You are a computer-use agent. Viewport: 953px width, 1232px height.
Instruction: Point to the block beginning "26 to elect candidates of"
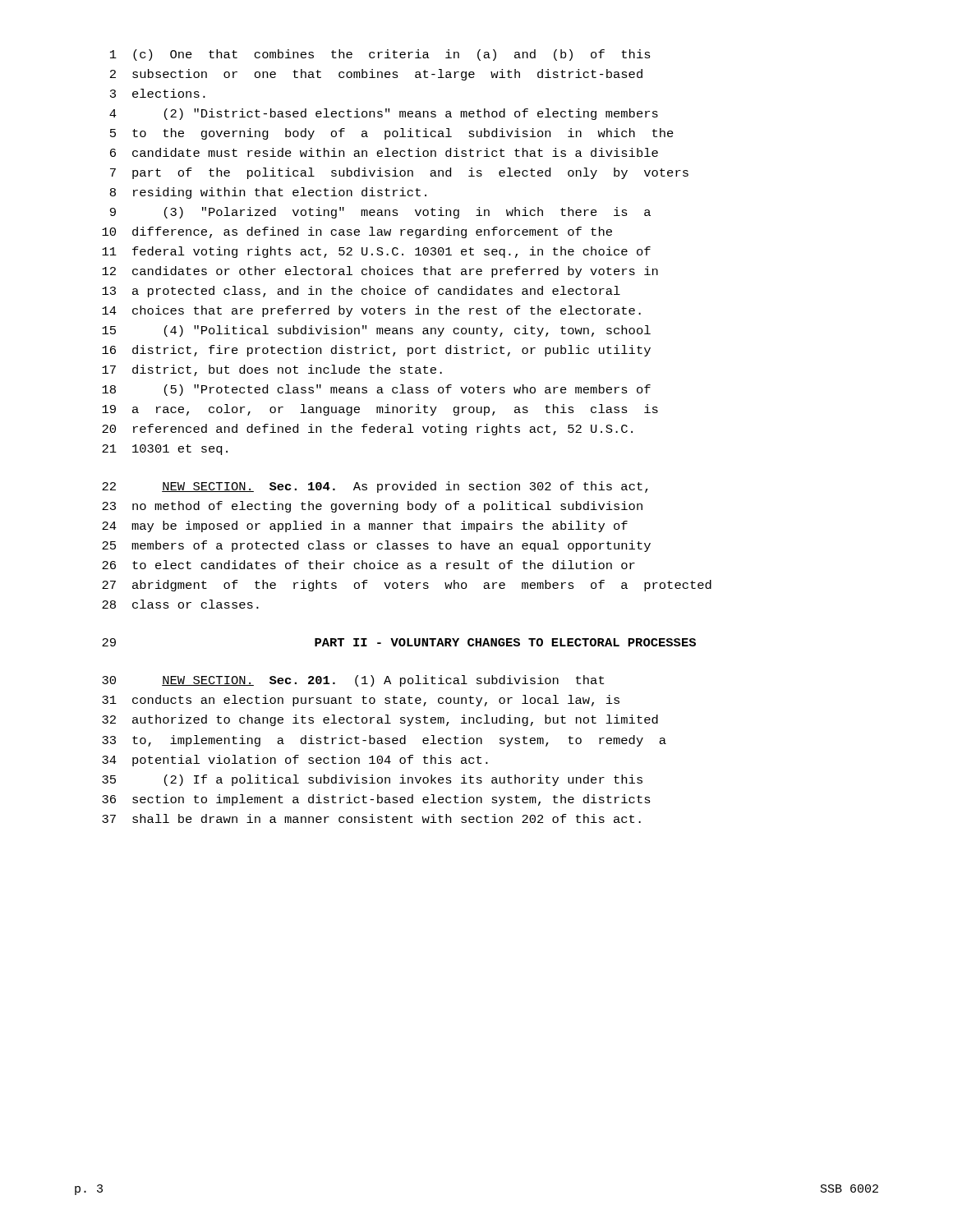pyautogui.click(x=476, y=566)
